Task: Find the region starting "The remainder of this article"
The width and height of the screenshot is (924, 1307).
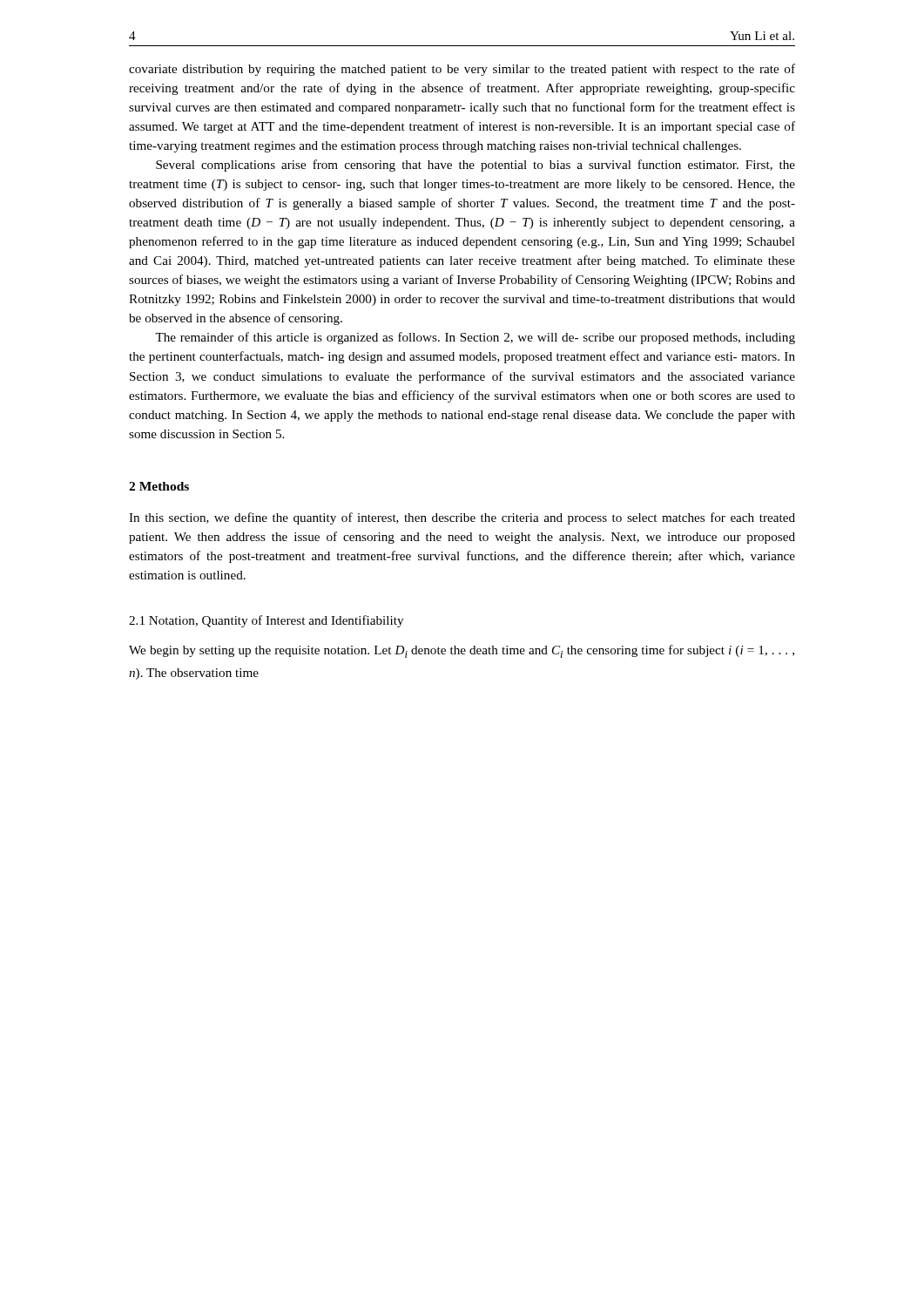Action: coord(462,386)
